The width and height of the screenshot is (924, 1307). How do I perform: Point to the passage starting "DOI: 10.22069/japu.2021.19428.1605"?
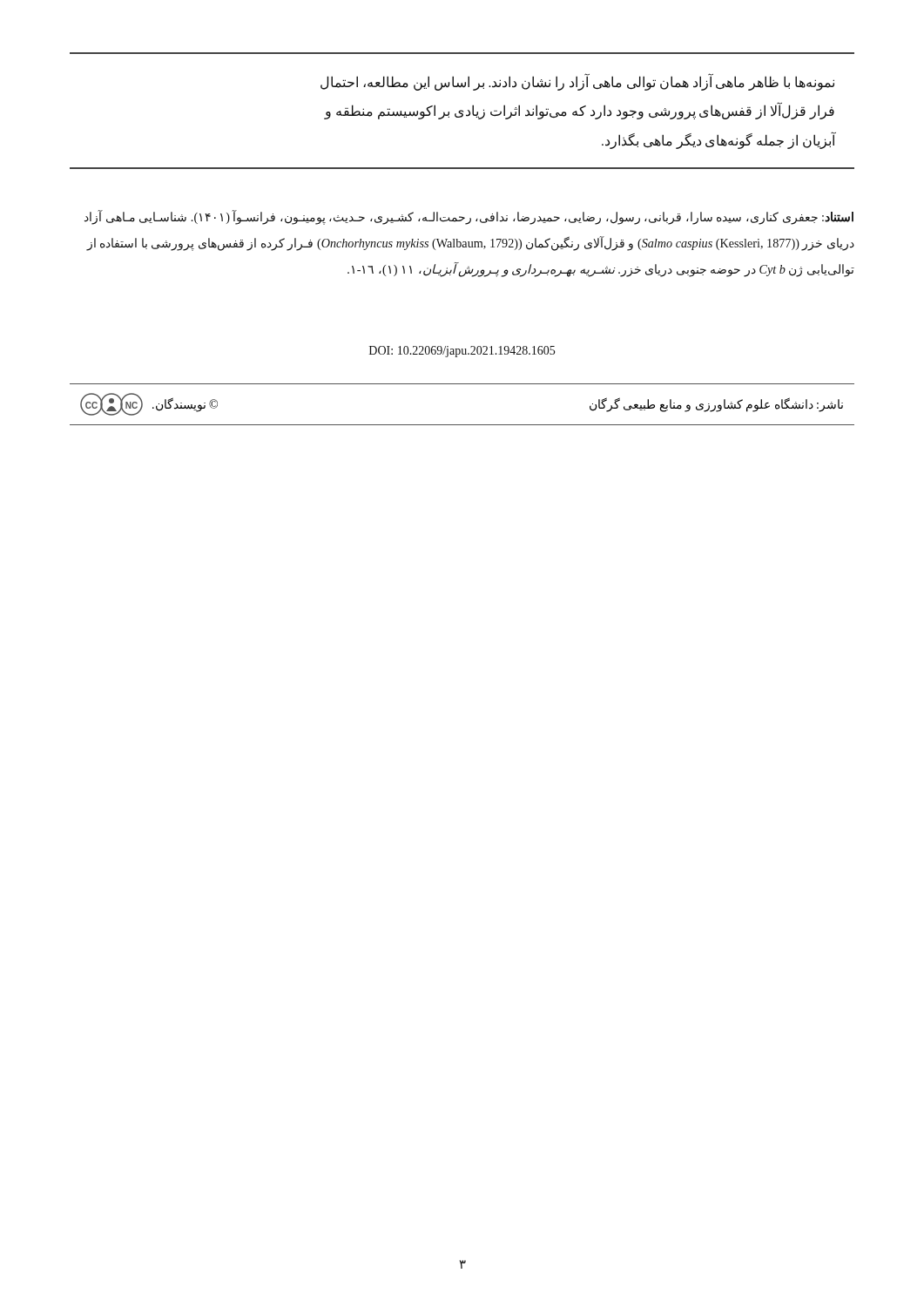tap(462, 351)
